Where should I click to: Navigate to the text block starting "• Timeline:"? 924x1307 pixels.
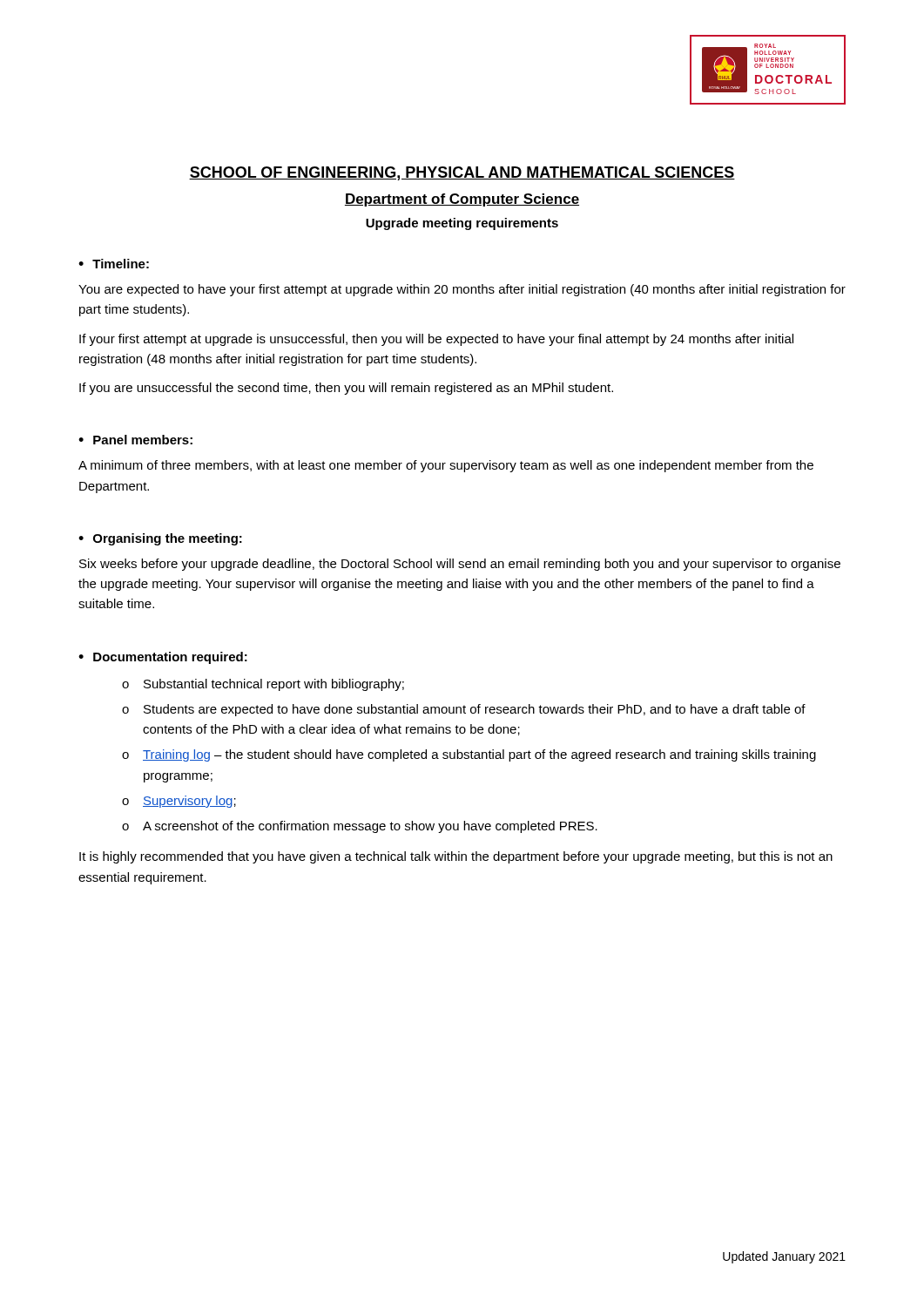pyautogui.click(x=114, y=265)
